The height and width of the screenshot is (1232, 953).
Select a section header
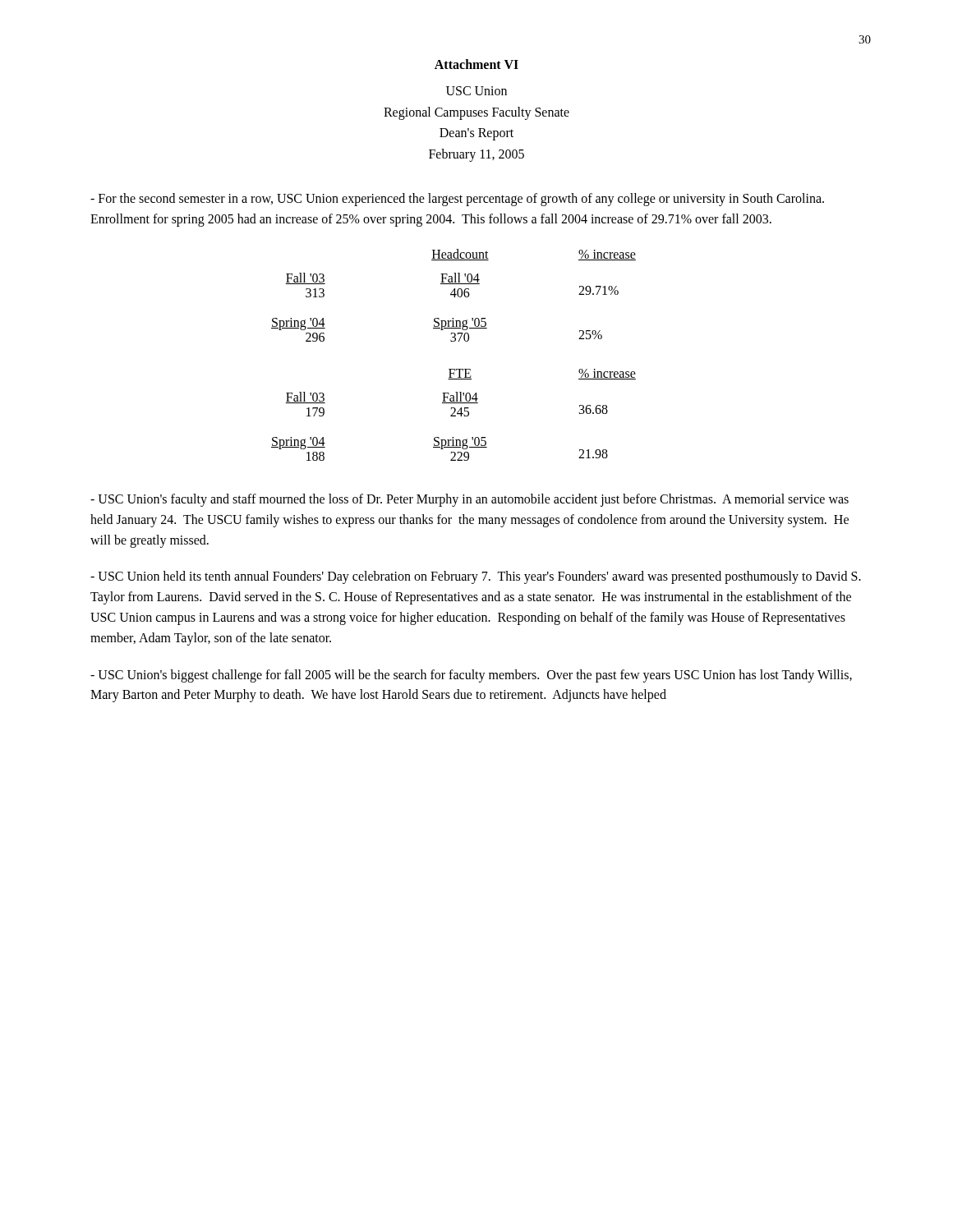point(476,64)
